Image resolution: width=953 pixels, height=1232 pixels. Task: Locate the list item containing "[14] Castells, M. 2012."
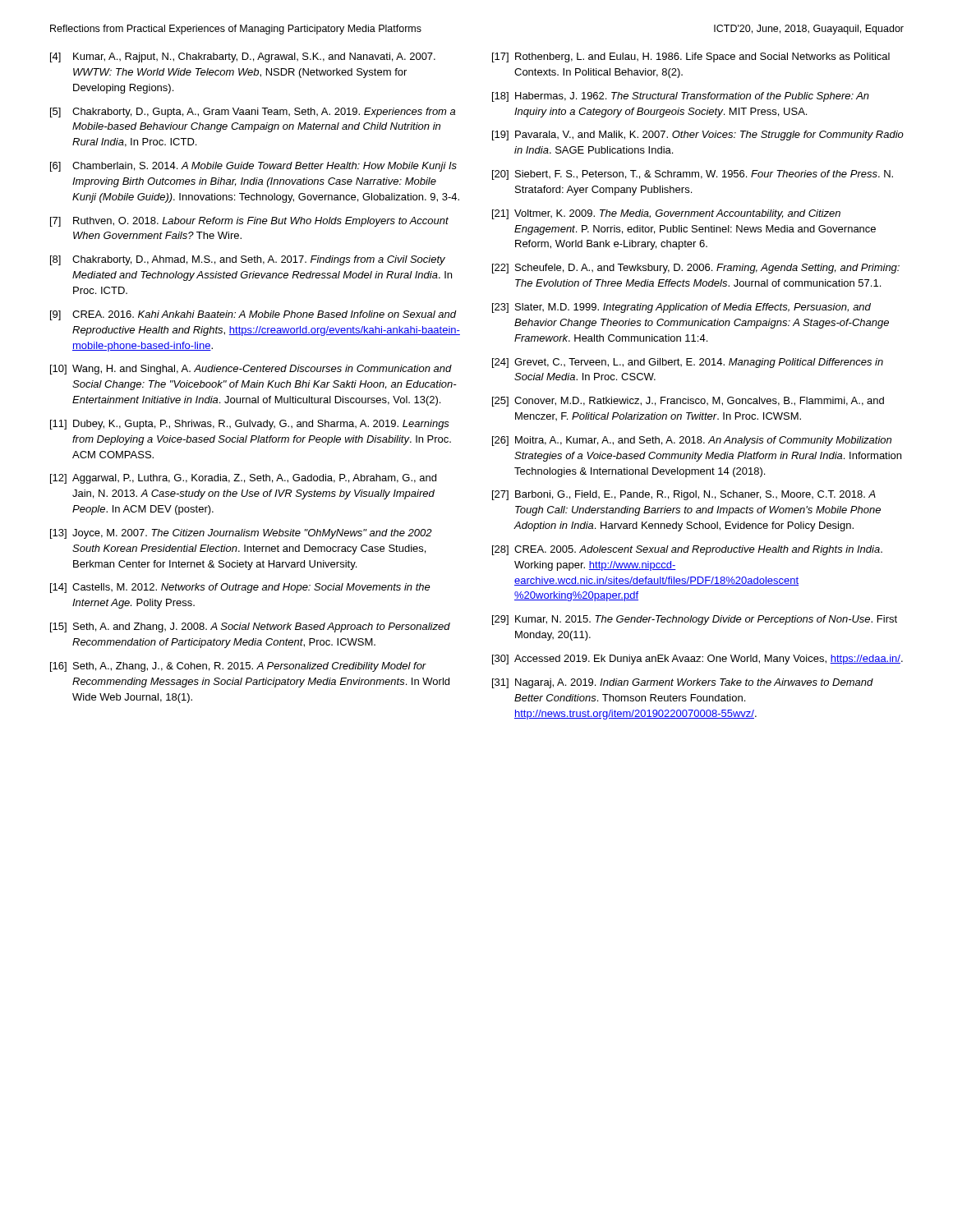coord(255,596)
